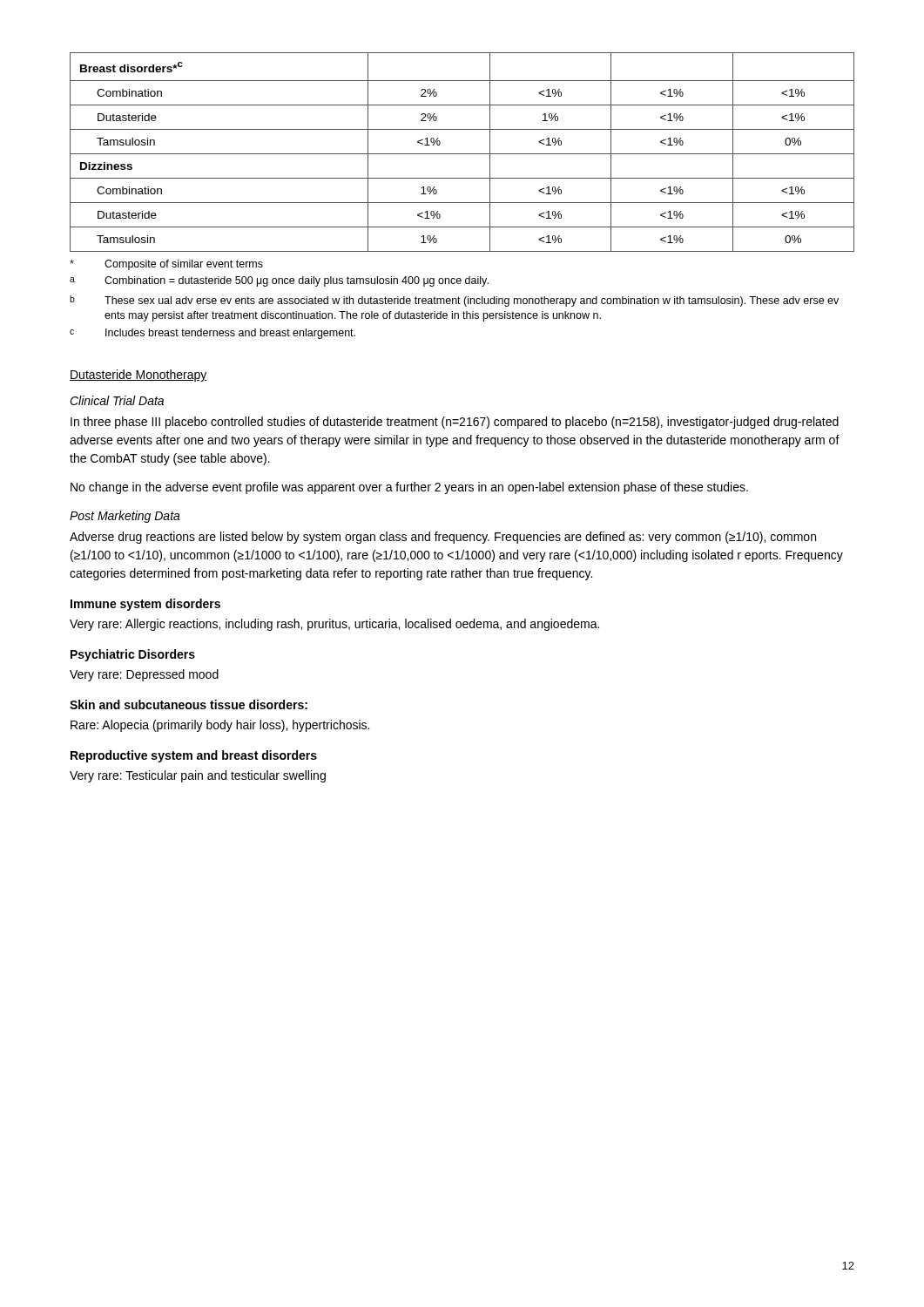Find the footnote with the text "Composite of similar event terms"
The image size is (924, 1307).
tap(166, 265)
